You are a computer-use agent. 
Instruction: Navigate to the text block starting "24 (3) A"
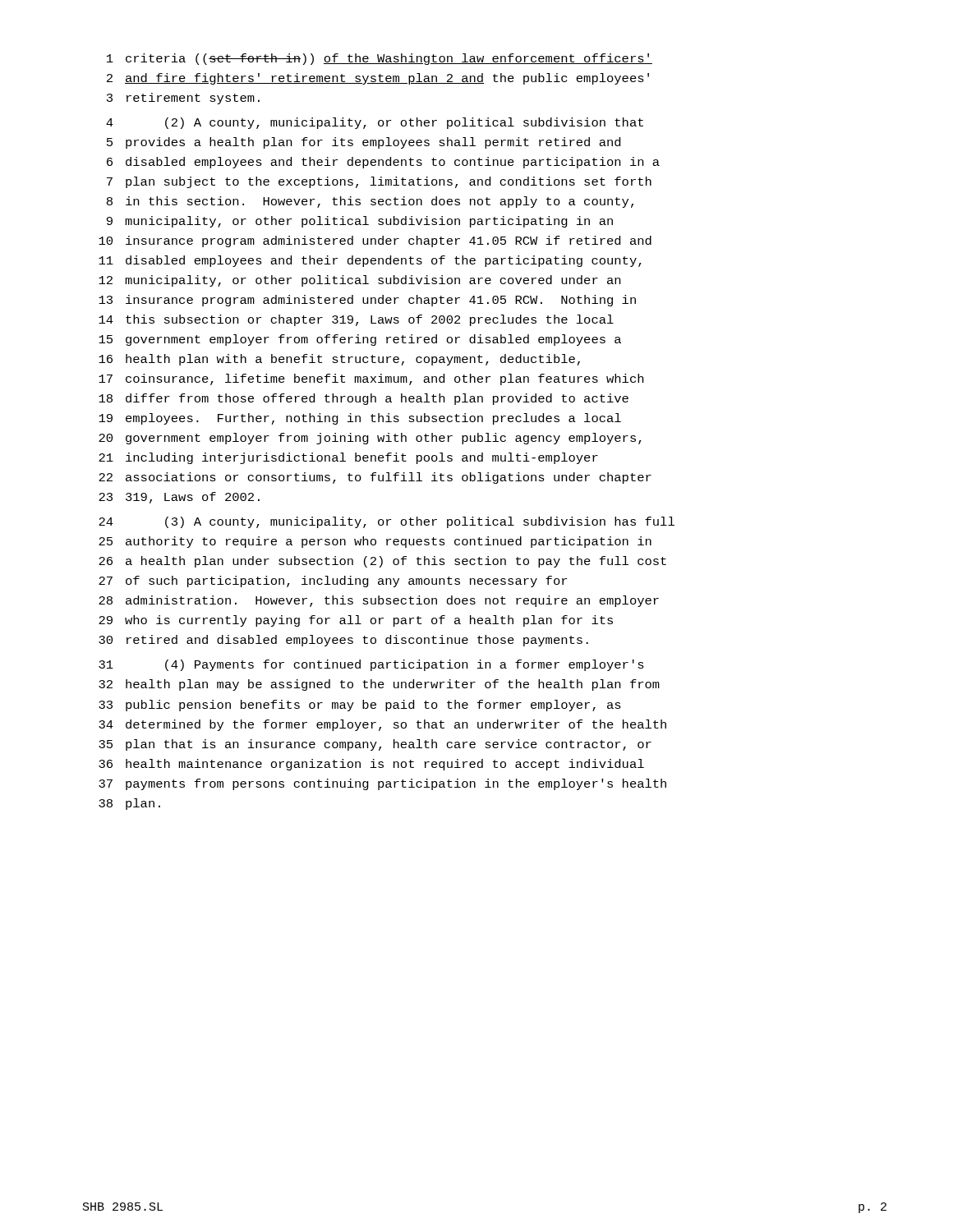(x=485, y=582)
